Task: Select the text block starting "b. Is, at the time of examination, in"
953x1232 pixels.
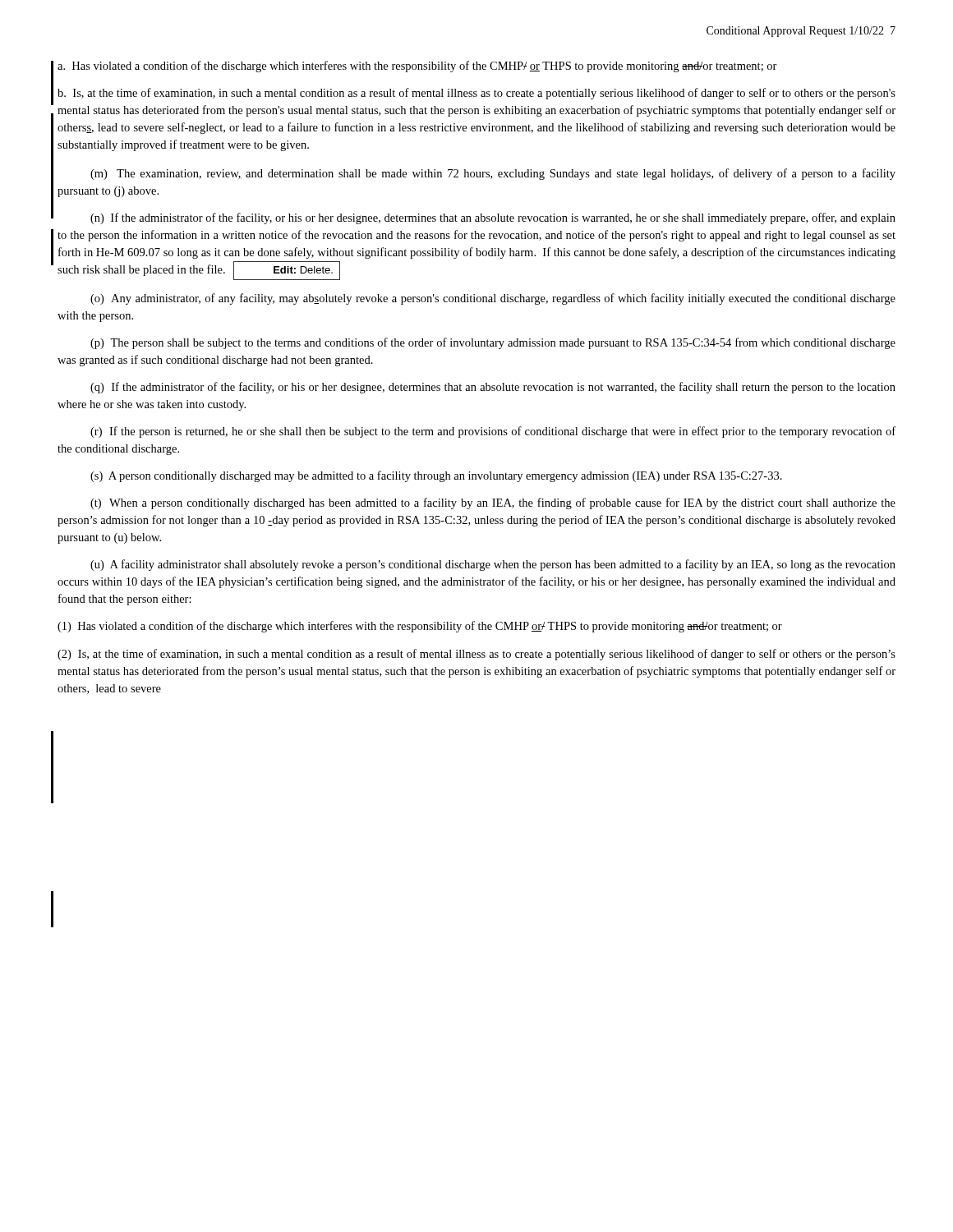Action: tap(476, 119)
